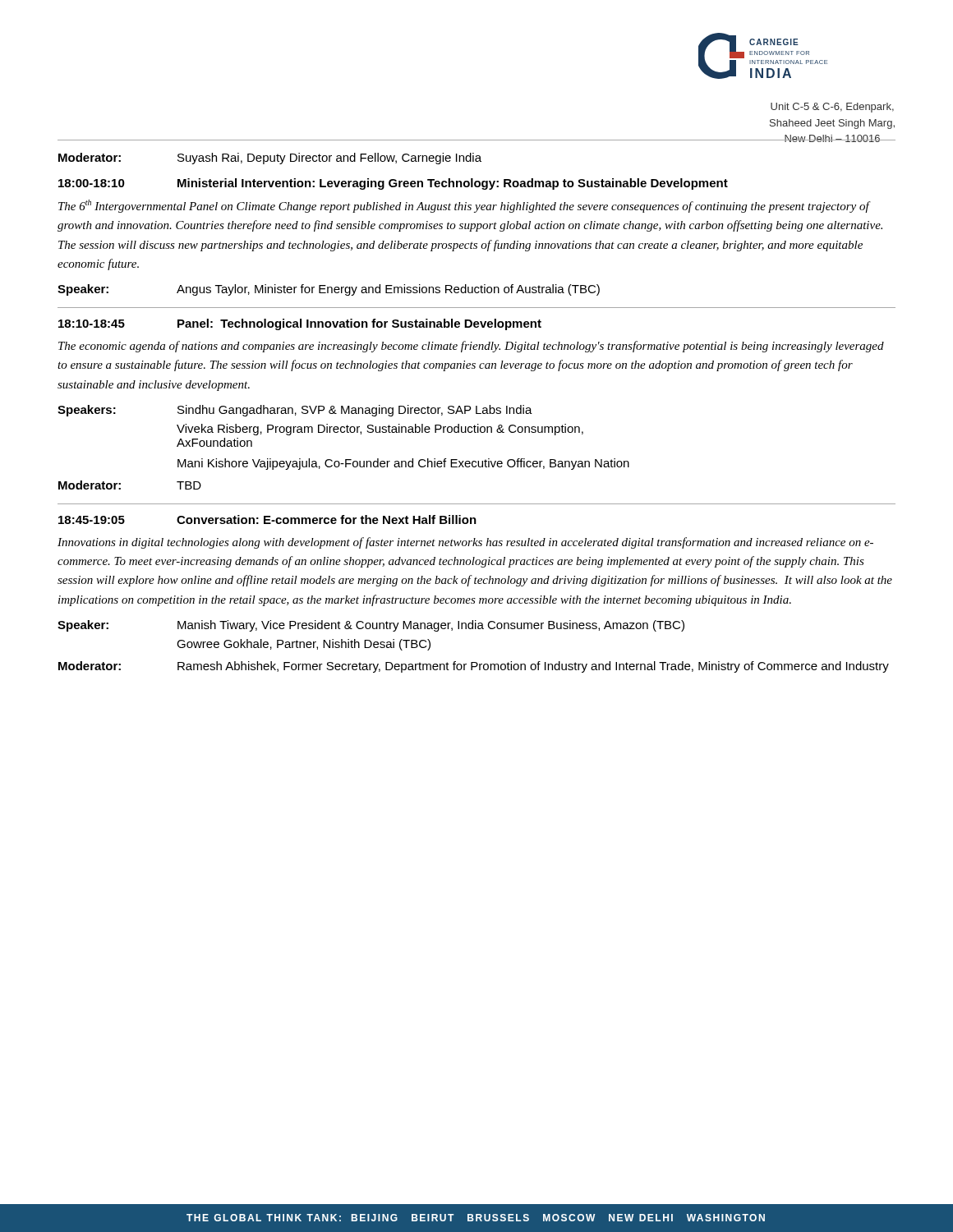Viewport: 953px width, 1232px height.
Task: Click the passage that begins "Speakers: Sindhu Gangadharan, SVP & Managing Director, SAP"
Action: coord(476,409)
